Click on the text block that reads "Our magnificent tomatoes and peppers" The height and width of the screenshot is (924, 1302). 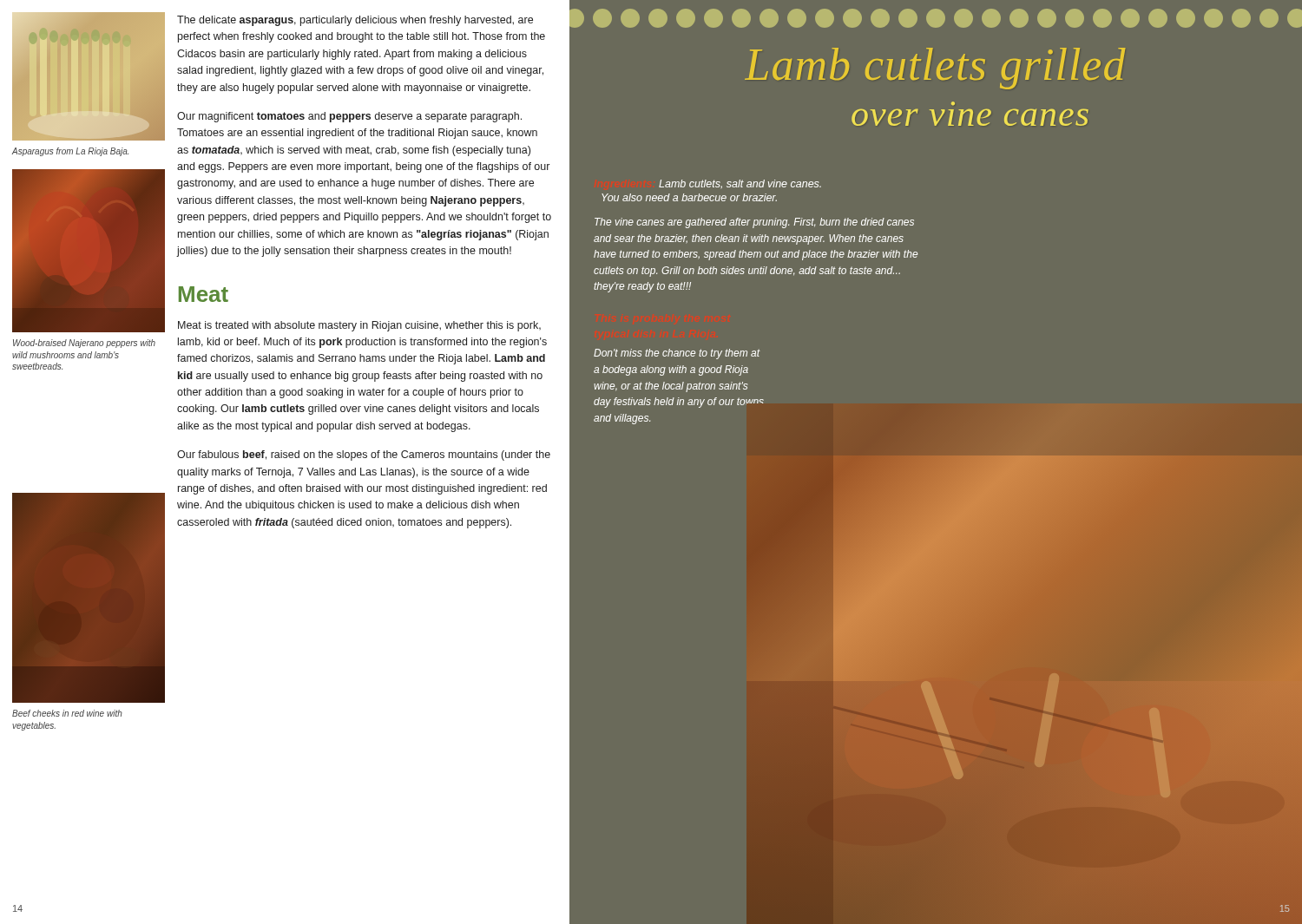[x=364, y=183]
